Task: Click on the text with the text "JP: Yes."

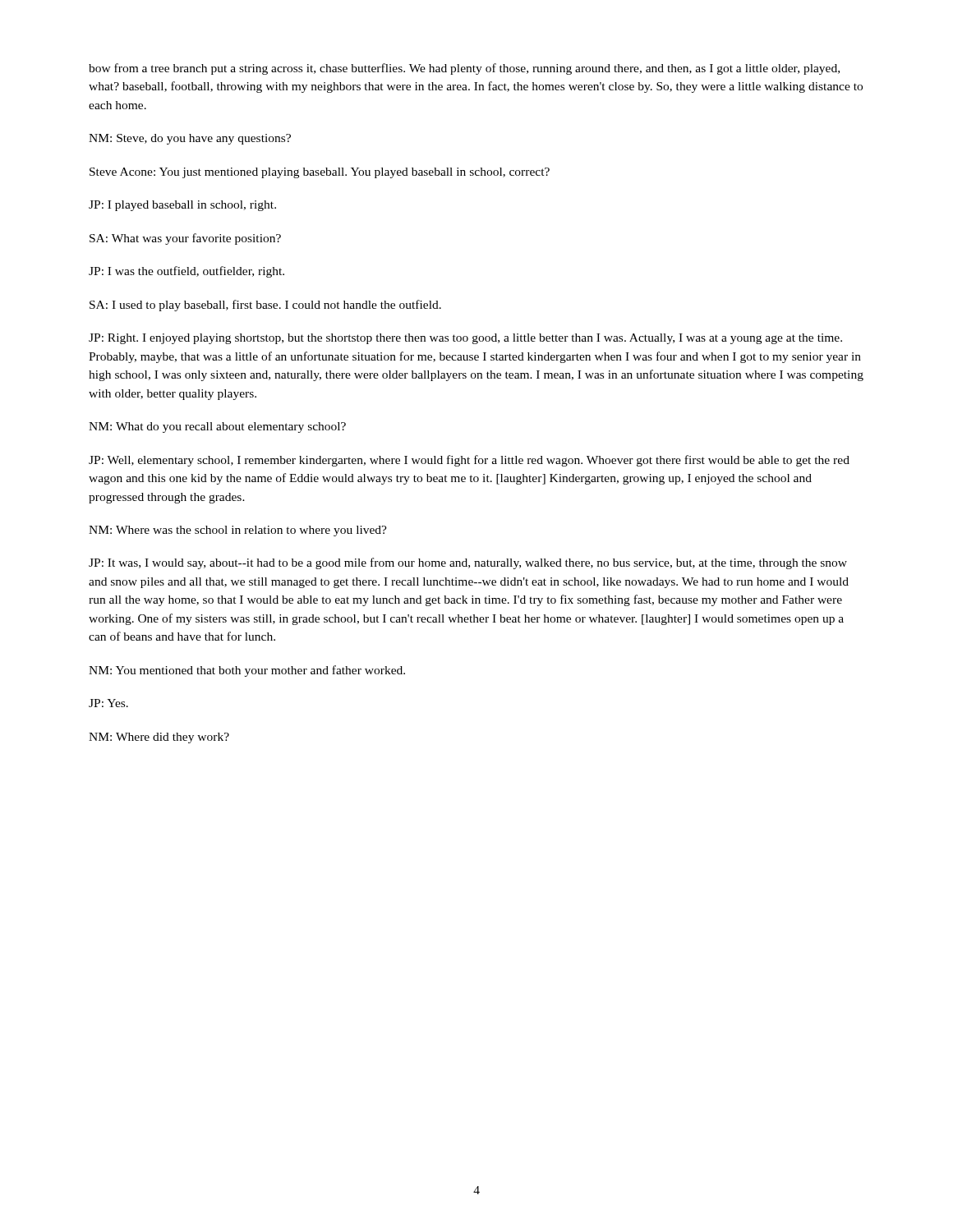Action: point(109,703)
